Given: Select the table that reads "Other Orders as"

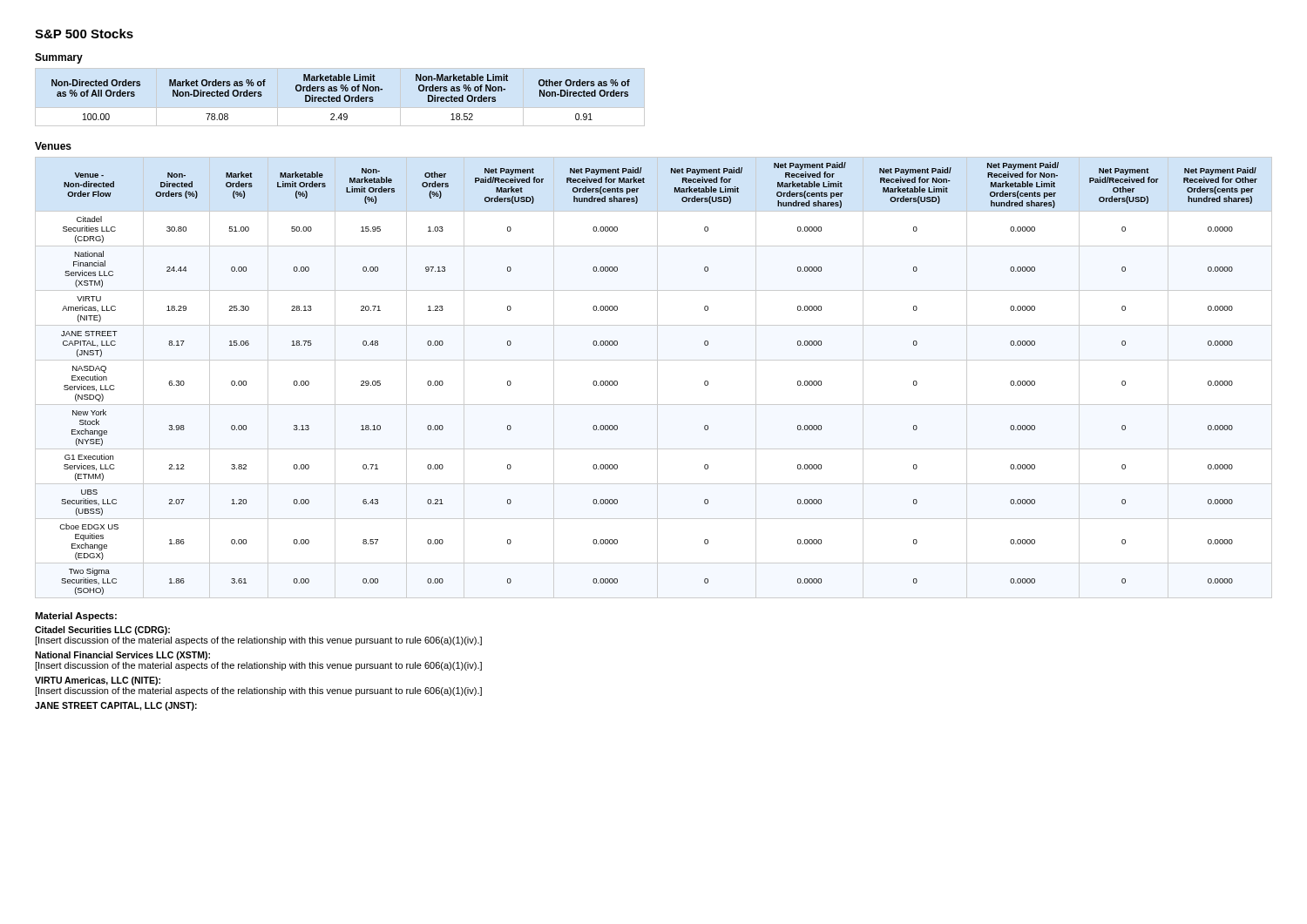Looking at the screenshot, I should click(x=654, y=97).
